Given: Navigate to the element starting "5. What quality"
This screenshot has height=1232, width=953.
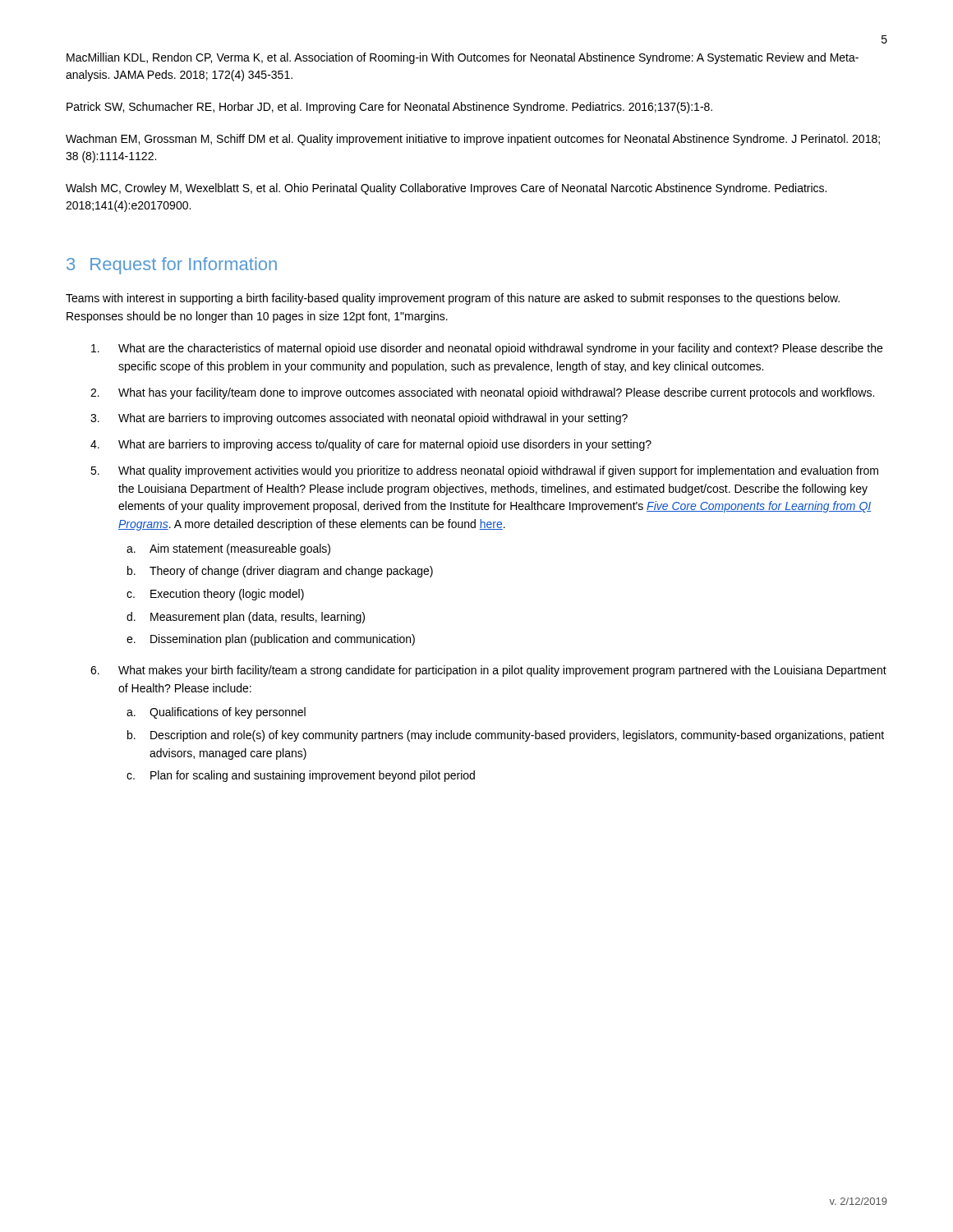Looking at the screenshot, I should point(484,471).
